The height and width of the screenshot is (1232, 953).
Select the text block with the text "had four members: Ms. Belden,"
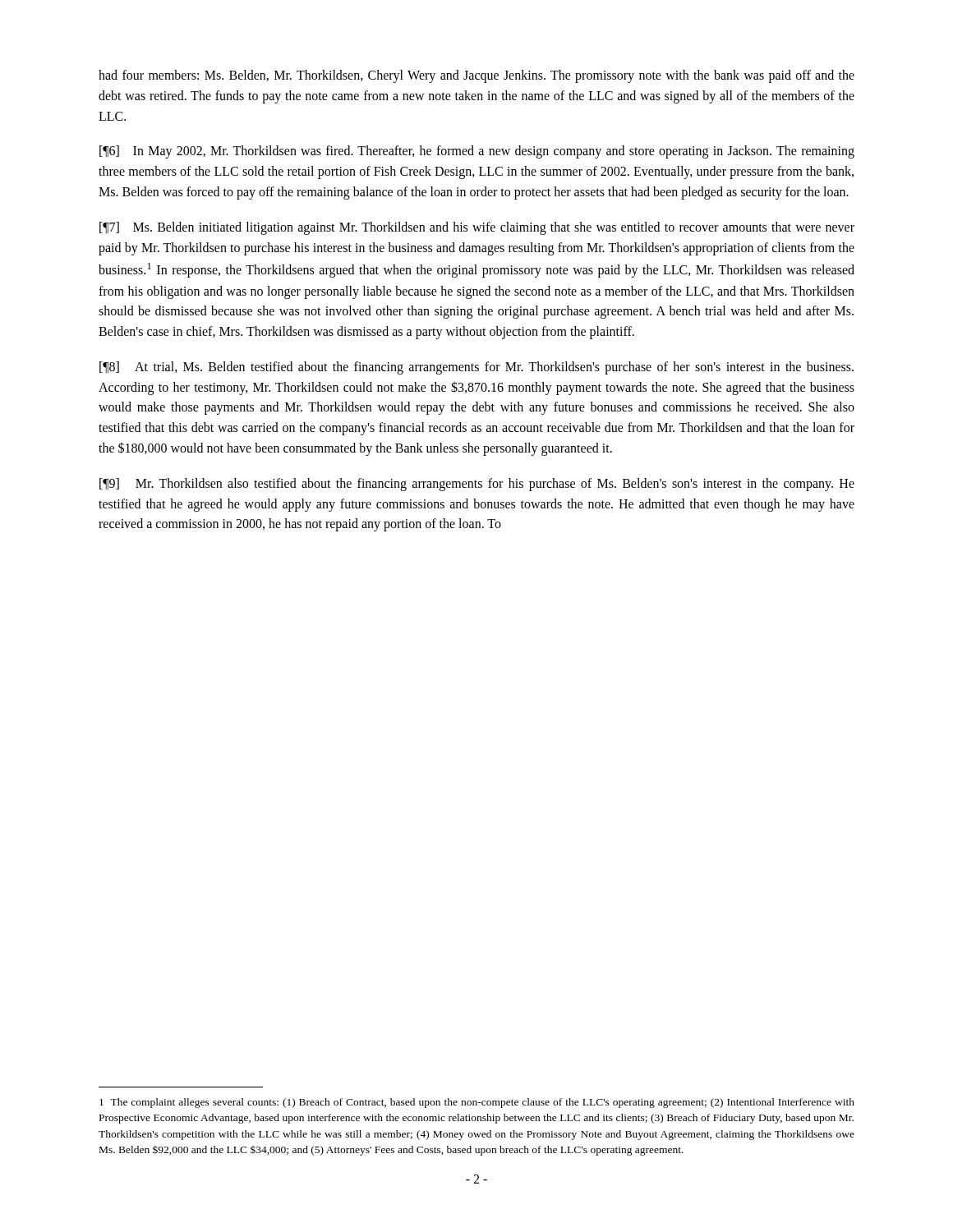(x=476, y=95)
